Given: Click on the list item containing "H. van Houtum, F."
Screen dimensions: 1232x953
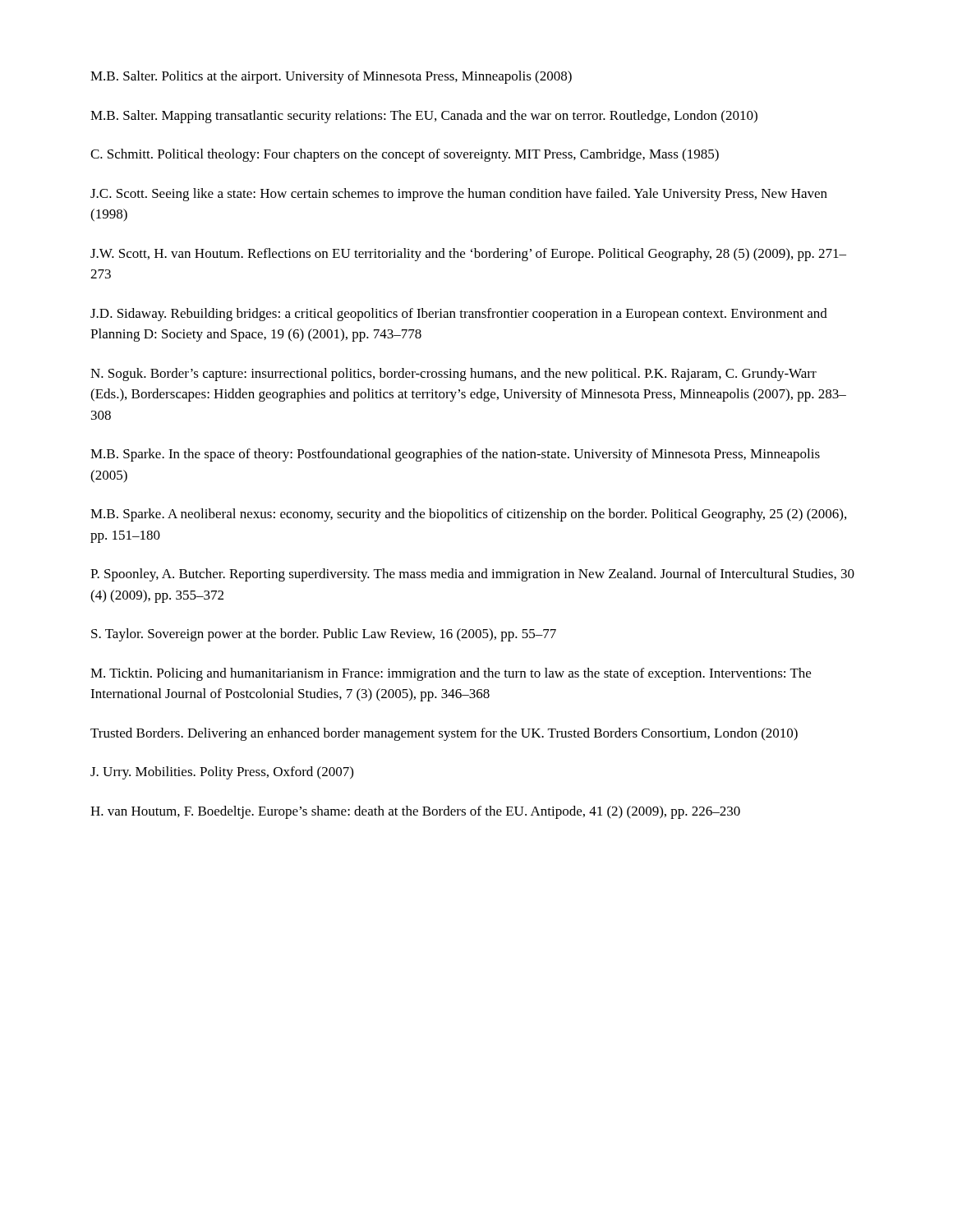Looking at the screenshot, I should tap(415, 811).
